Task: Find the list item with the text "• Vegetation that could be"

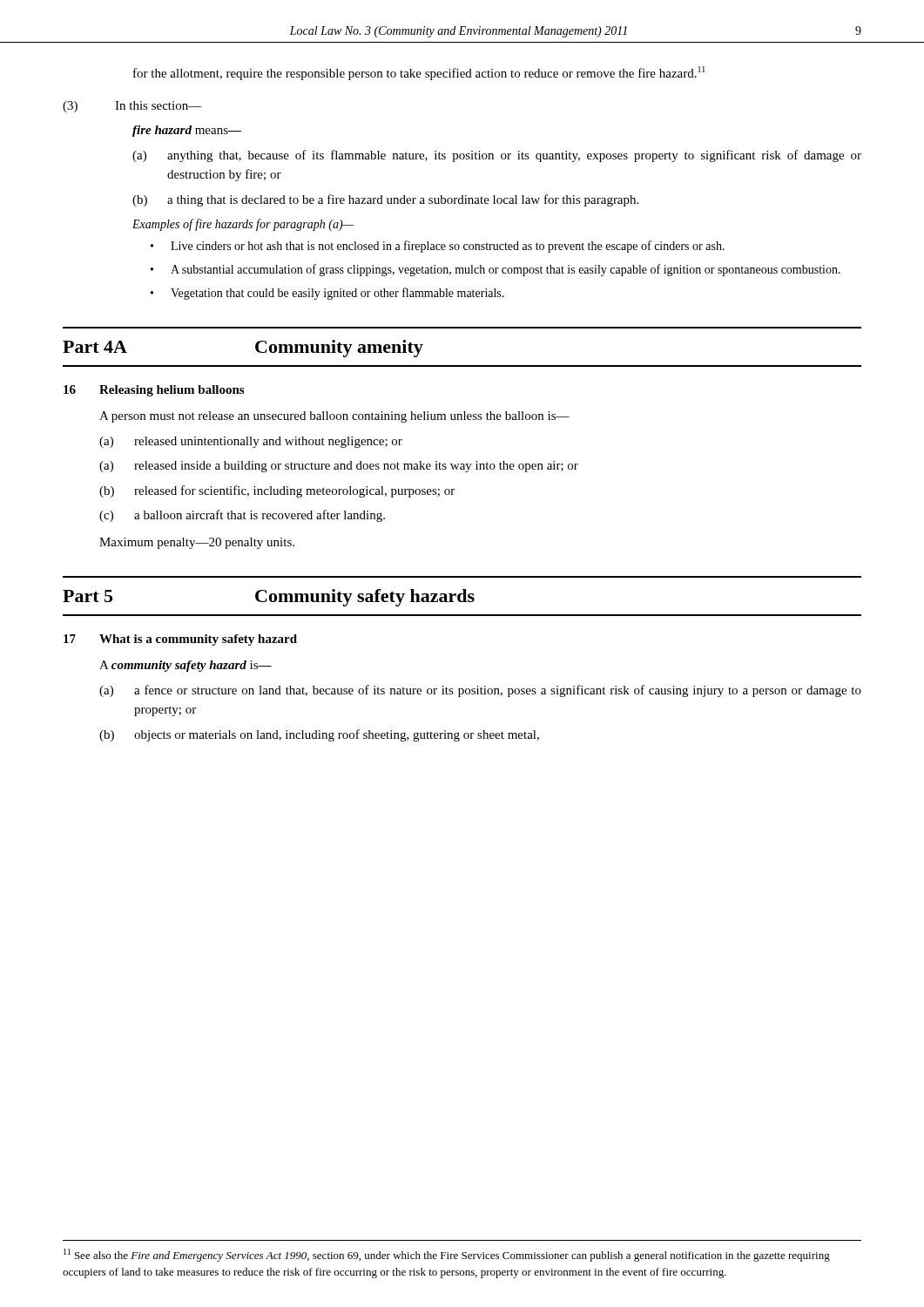Action: (506, 293)
